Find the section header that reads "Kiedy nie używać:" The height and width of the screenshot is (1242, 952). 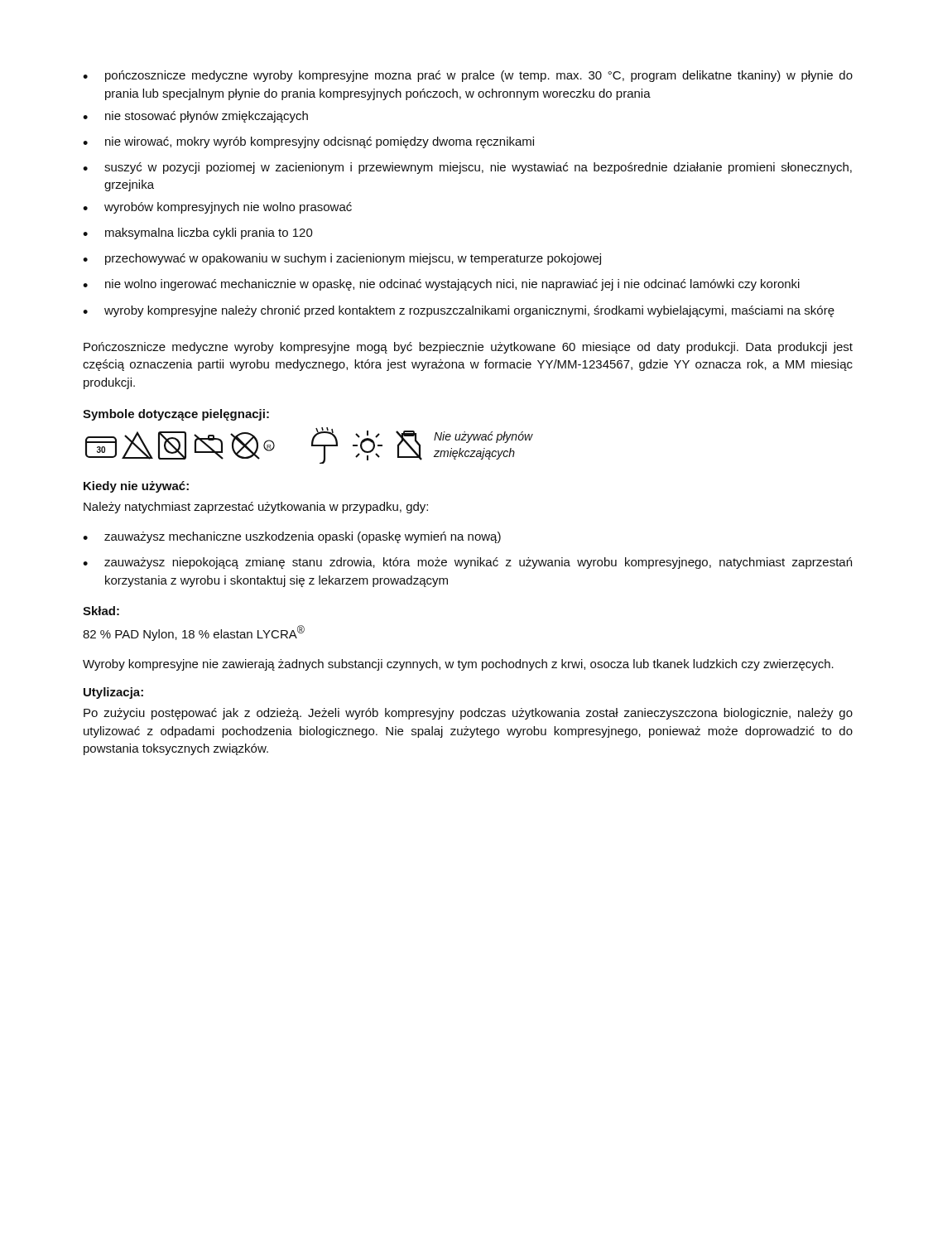[x=136, y=486]
